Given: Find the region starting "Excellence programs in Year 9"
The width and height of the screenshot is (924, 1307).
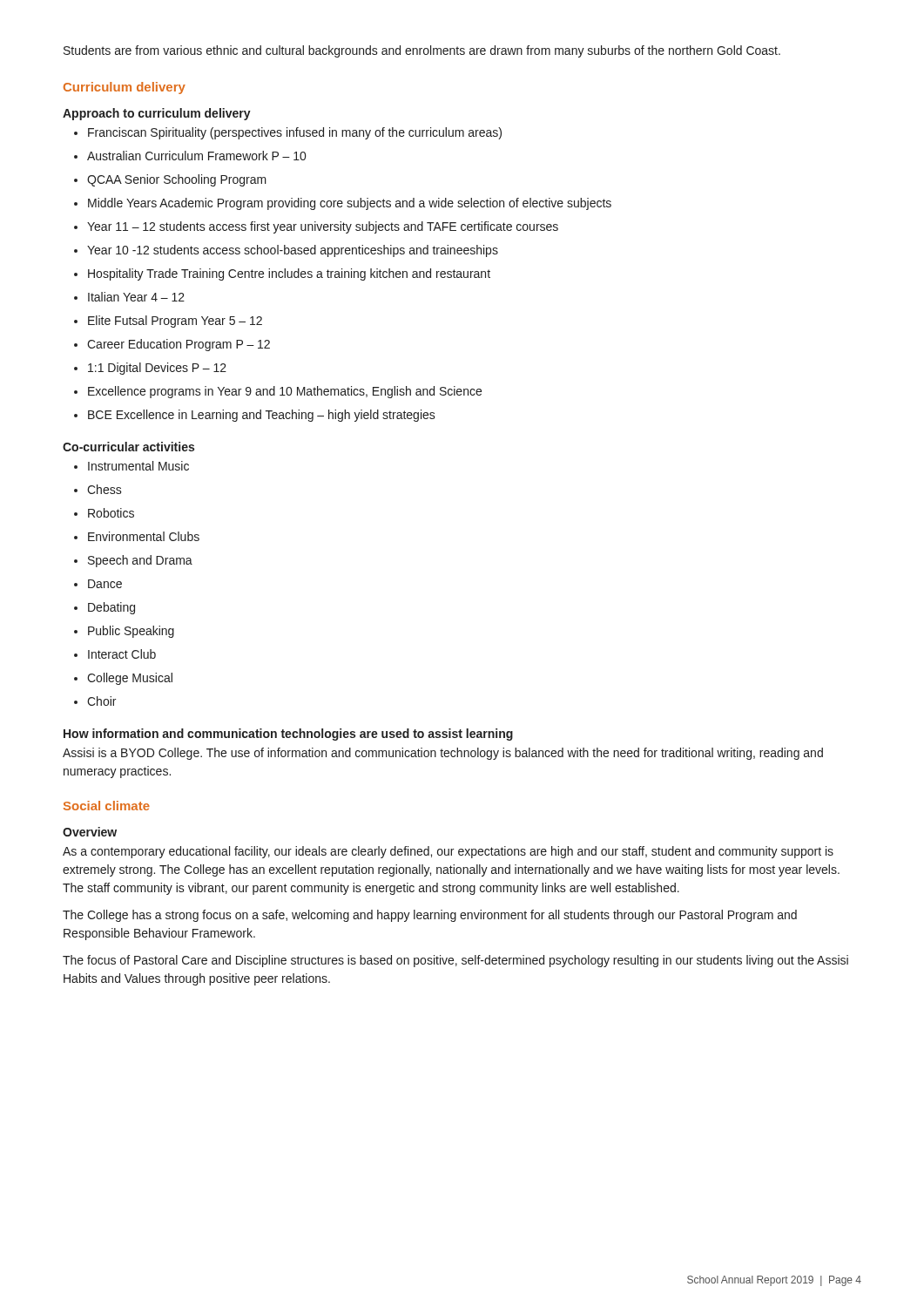Looking at the screenshot, I should coord(462,392).
